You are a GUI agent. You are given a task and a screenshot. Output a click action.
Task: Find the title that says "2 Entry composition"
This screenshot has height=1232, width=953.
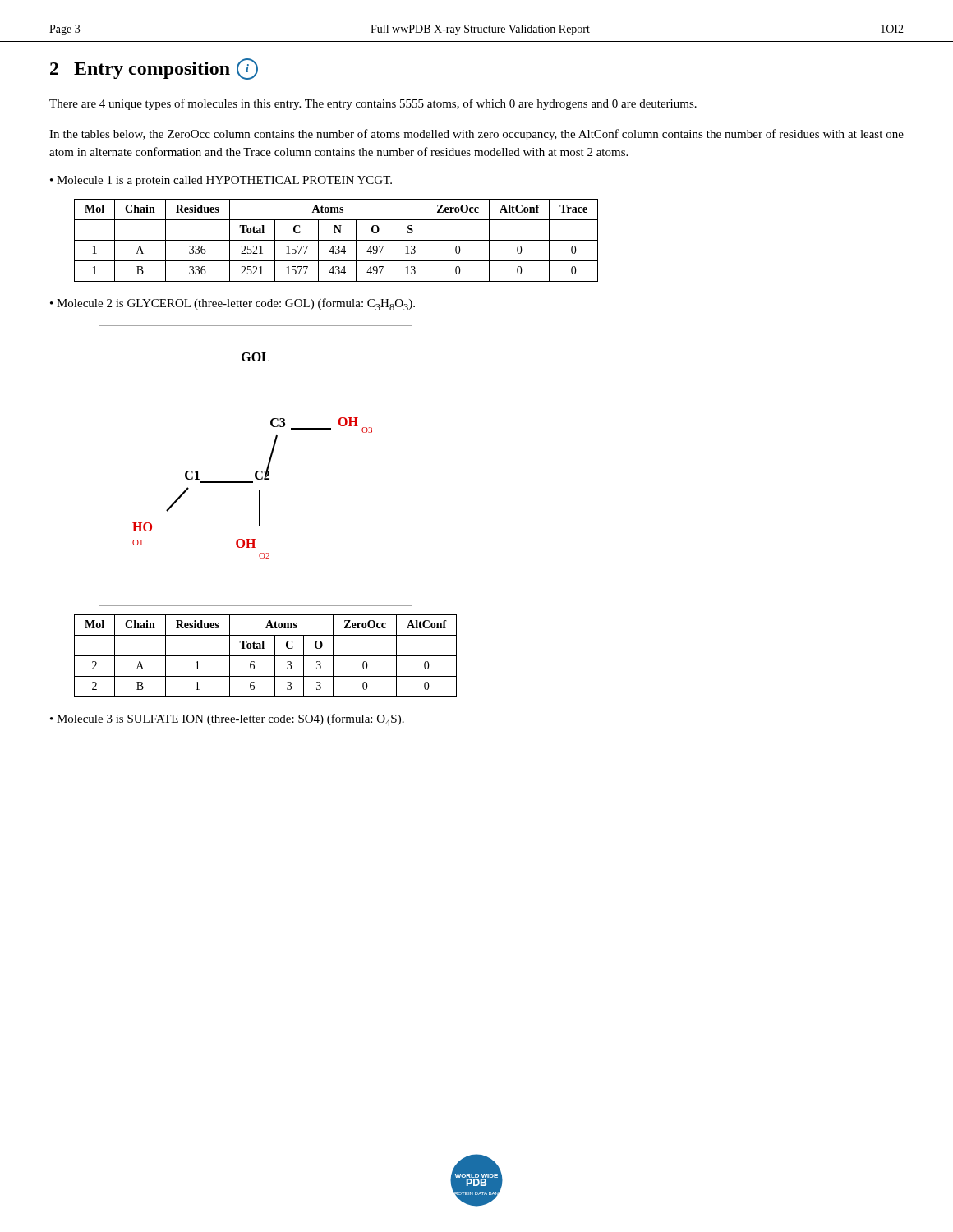tap(154, 69)
